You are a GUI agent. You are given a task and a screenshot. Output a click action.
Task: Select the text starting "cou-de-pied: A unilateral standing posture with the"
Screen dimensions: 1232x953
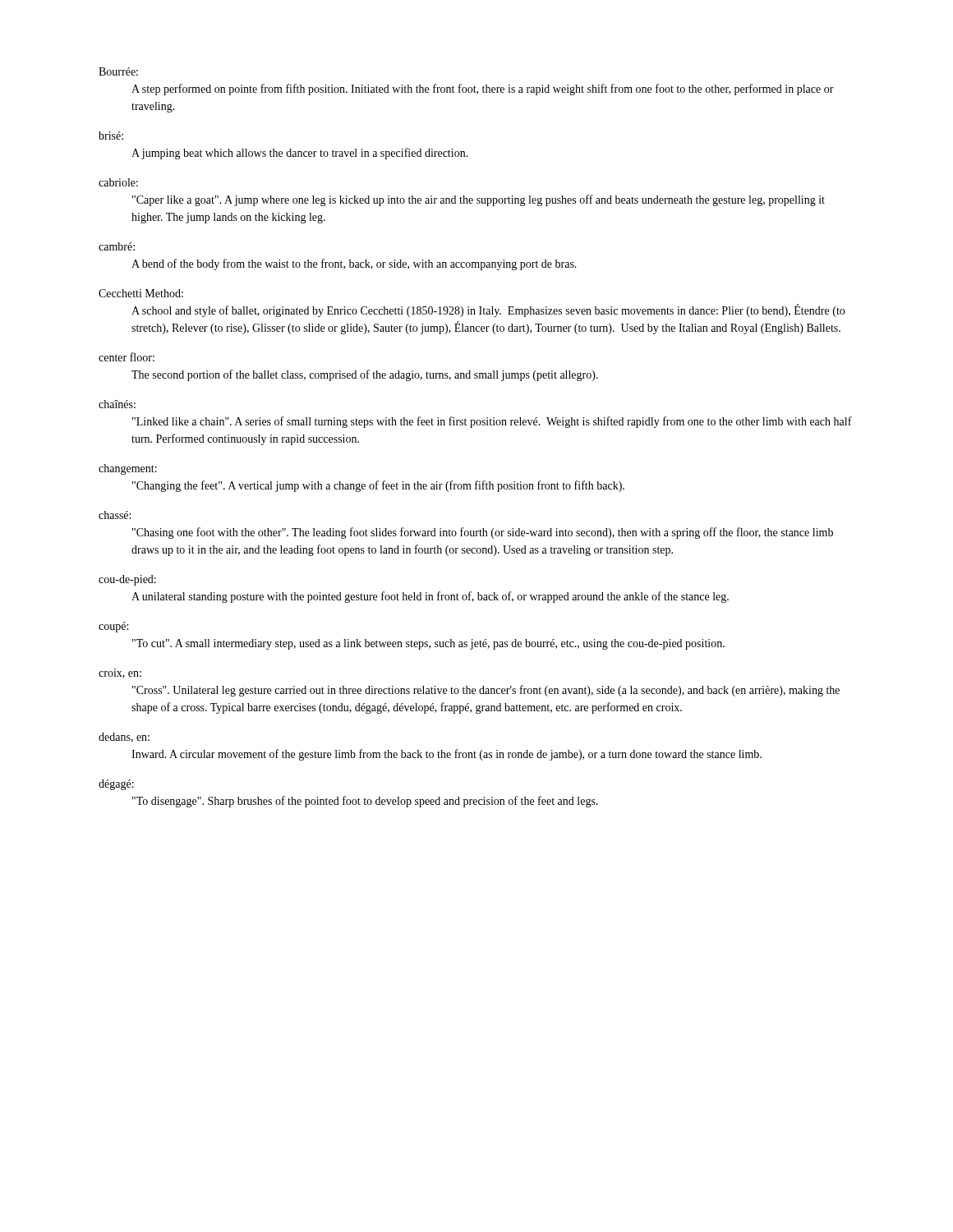click(x=476, y=589)
